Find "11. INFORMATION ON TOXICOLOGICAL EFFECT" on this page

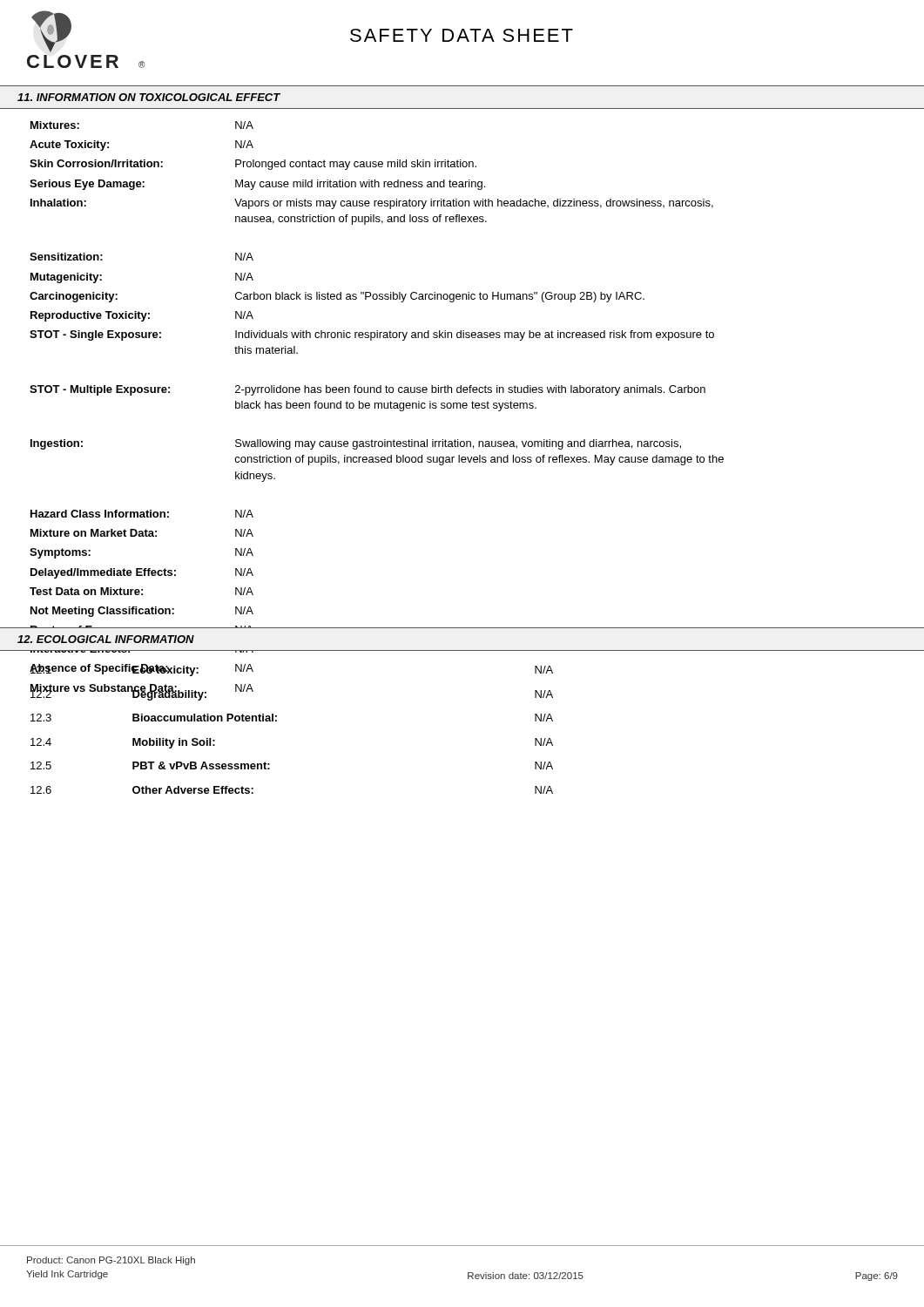pyautogui.click(x=149, y=97)
